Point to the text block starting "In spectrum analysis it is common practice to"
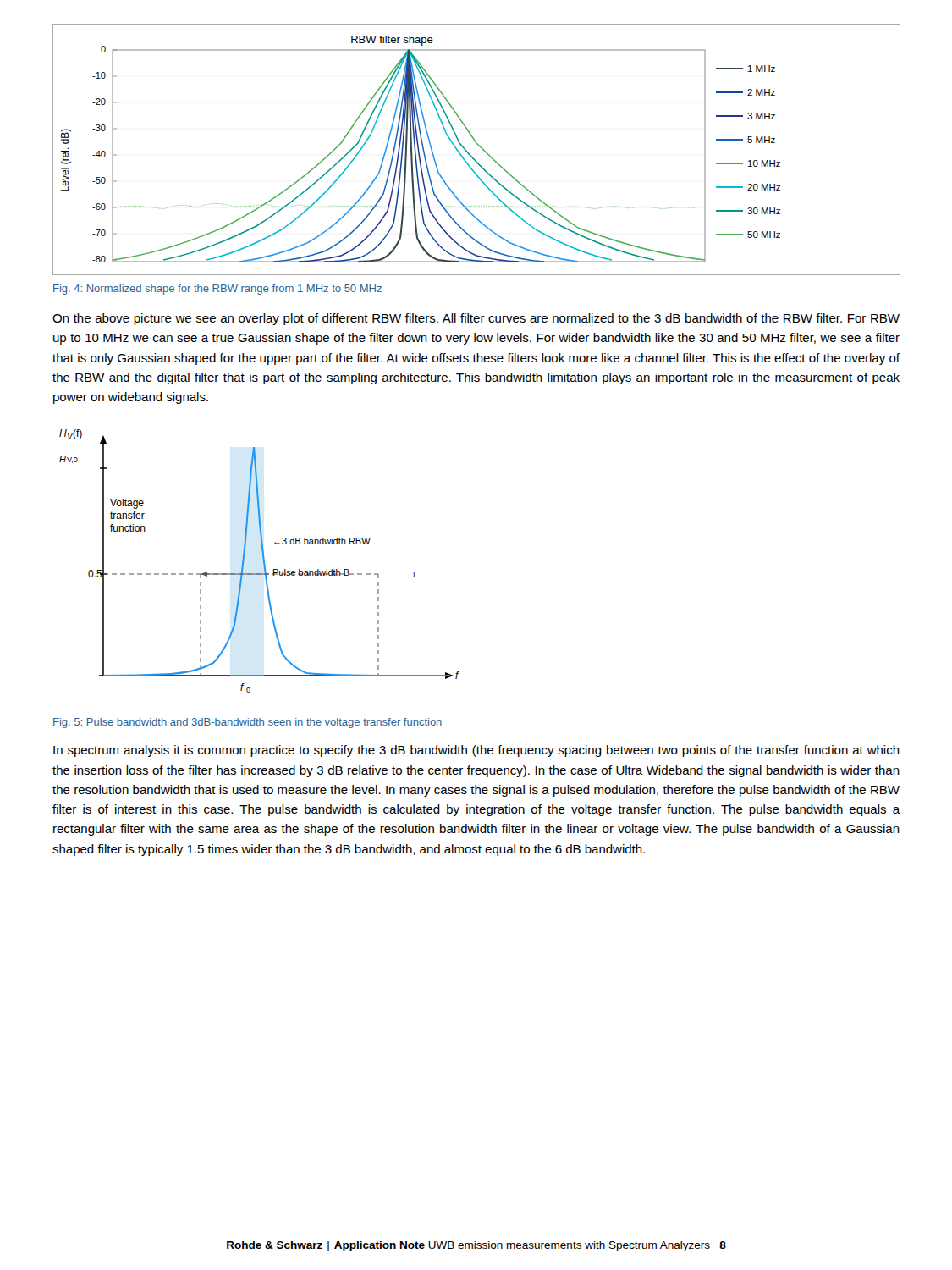 (x=476, y=799)
